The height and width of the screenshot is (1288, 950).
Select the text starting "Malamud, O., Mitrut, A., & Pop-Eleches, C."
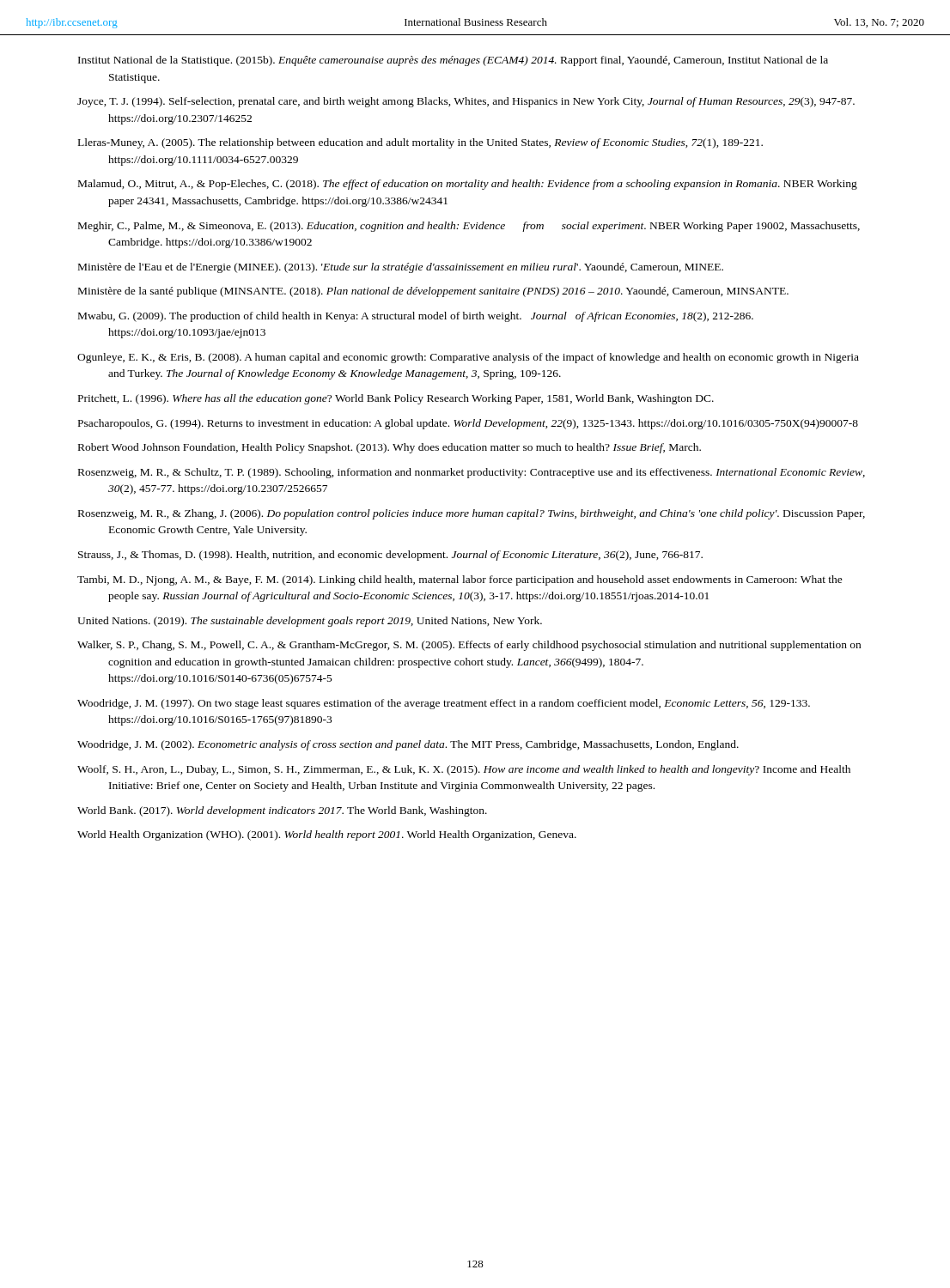(x=467, y=192)
